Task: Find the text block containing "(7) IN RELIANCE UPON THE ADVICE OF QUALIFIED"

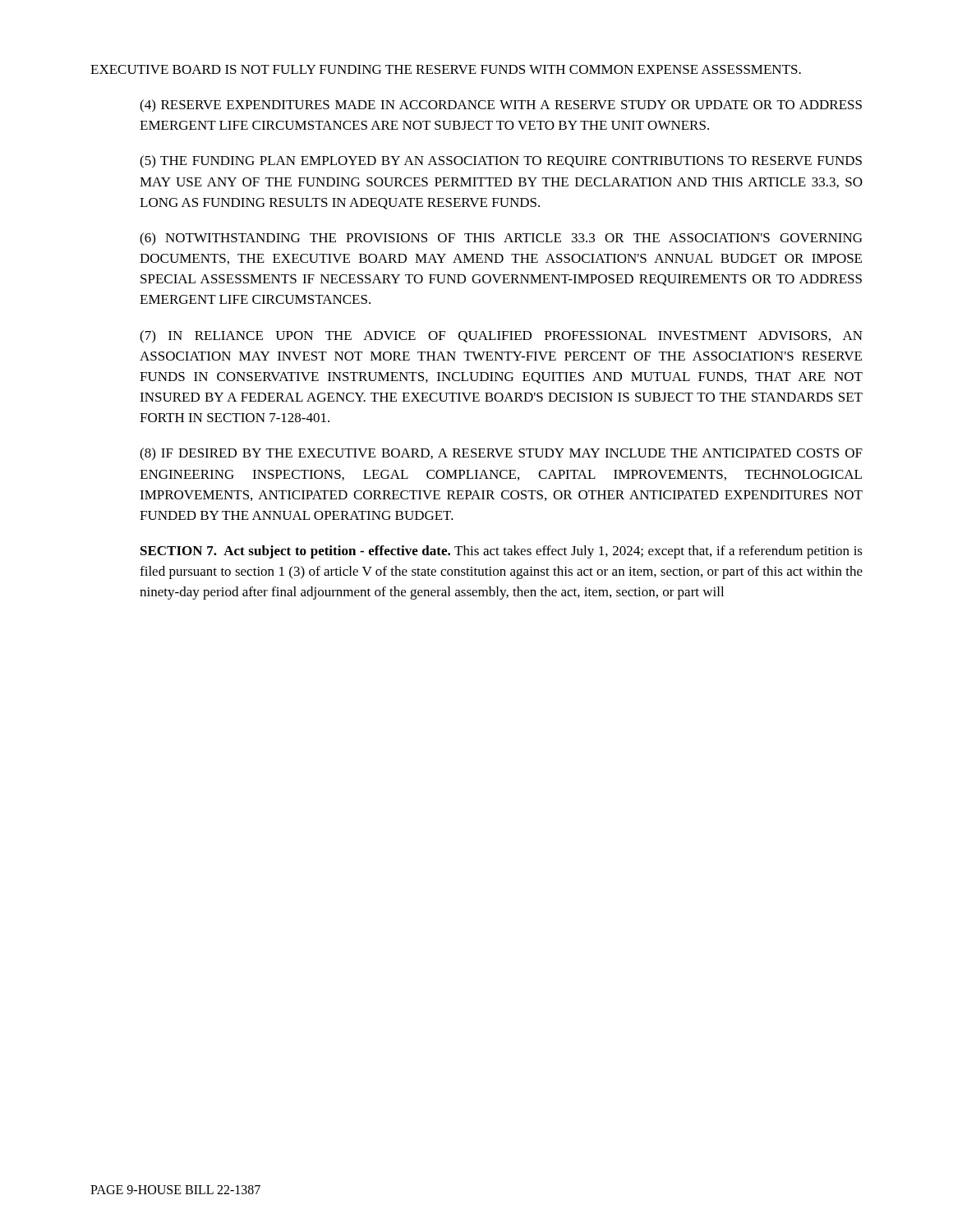Action: click(501, 376)
